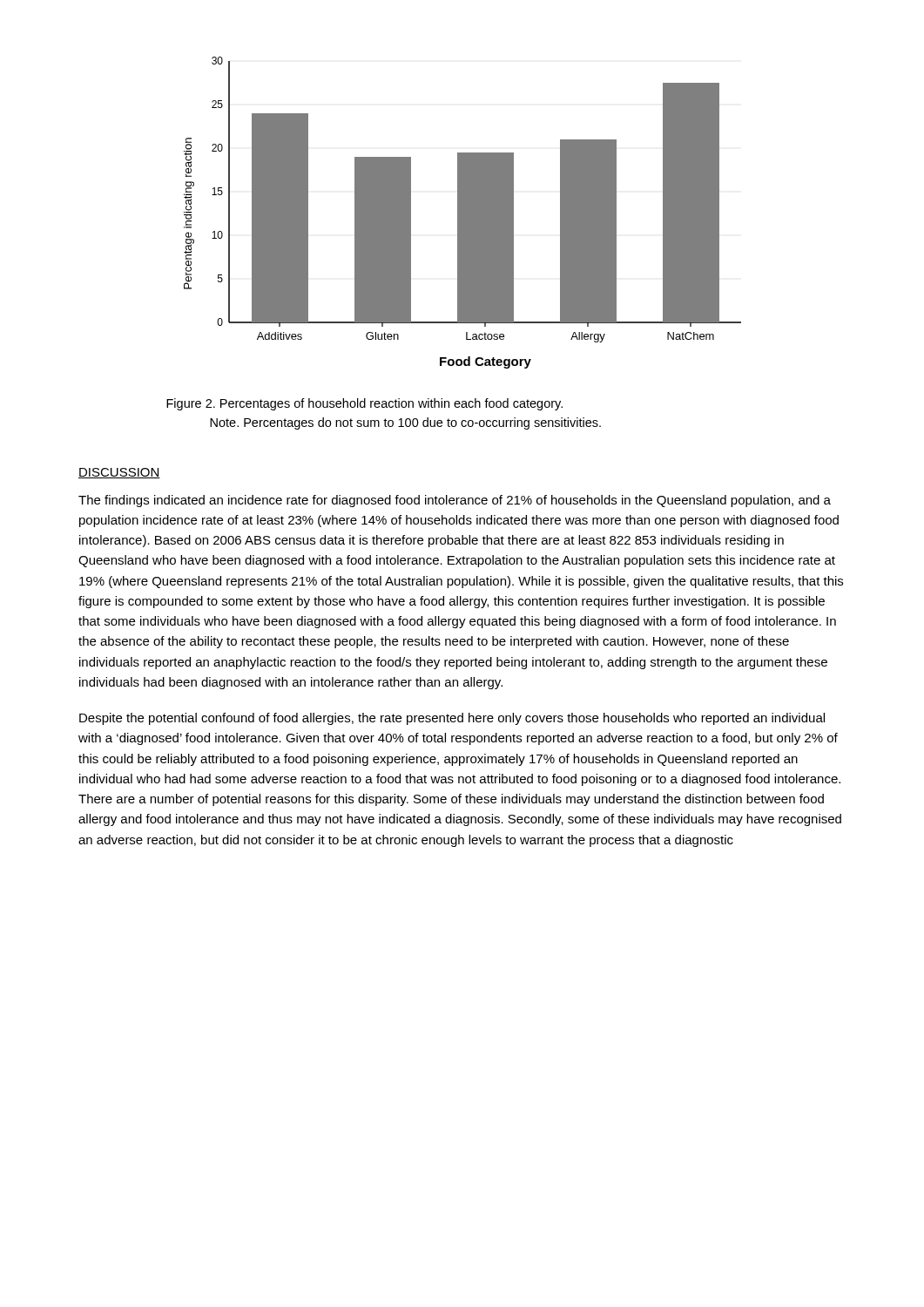Locate the caption that opens with "Figure 2. Percentages of household reaction"
Image resolution: width=924 pixels, height=1307 pixels.
pos(384,413)
